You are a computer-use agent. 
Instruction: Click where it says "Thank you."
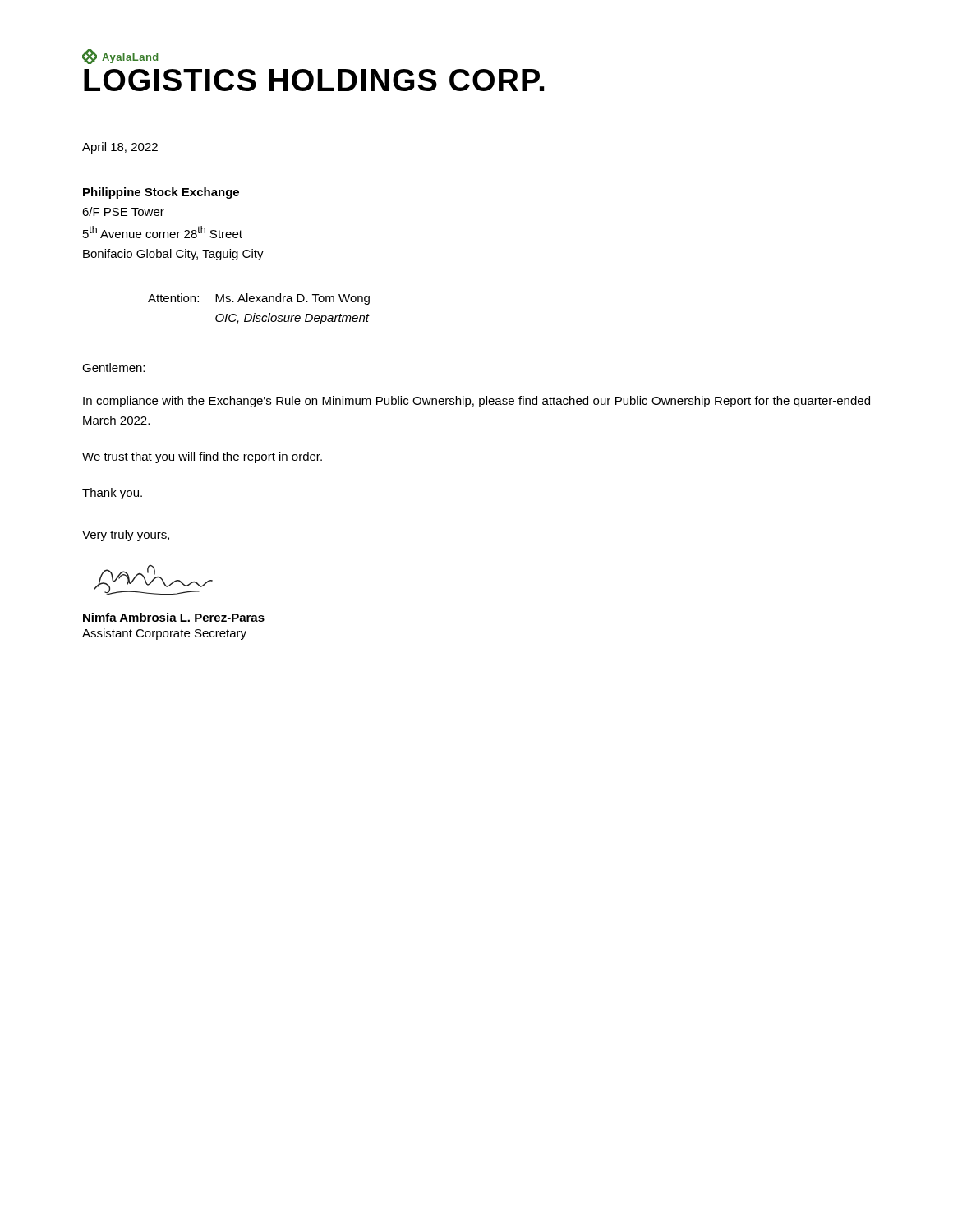(x=113, y=492)
